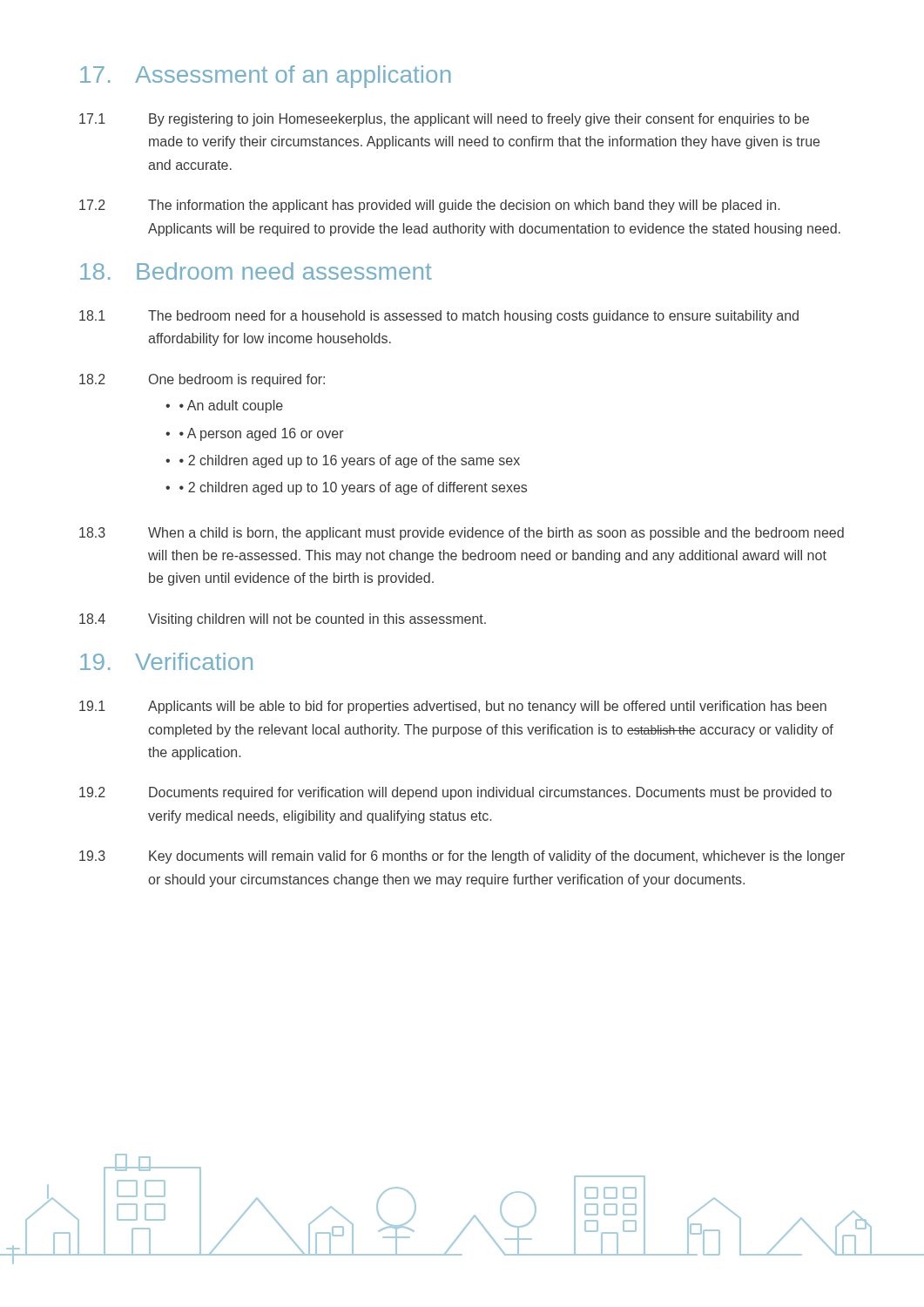The width and height of the screenshot is (924, 1307).
Task: Click the illustration
Action: tap(462, 1185)
